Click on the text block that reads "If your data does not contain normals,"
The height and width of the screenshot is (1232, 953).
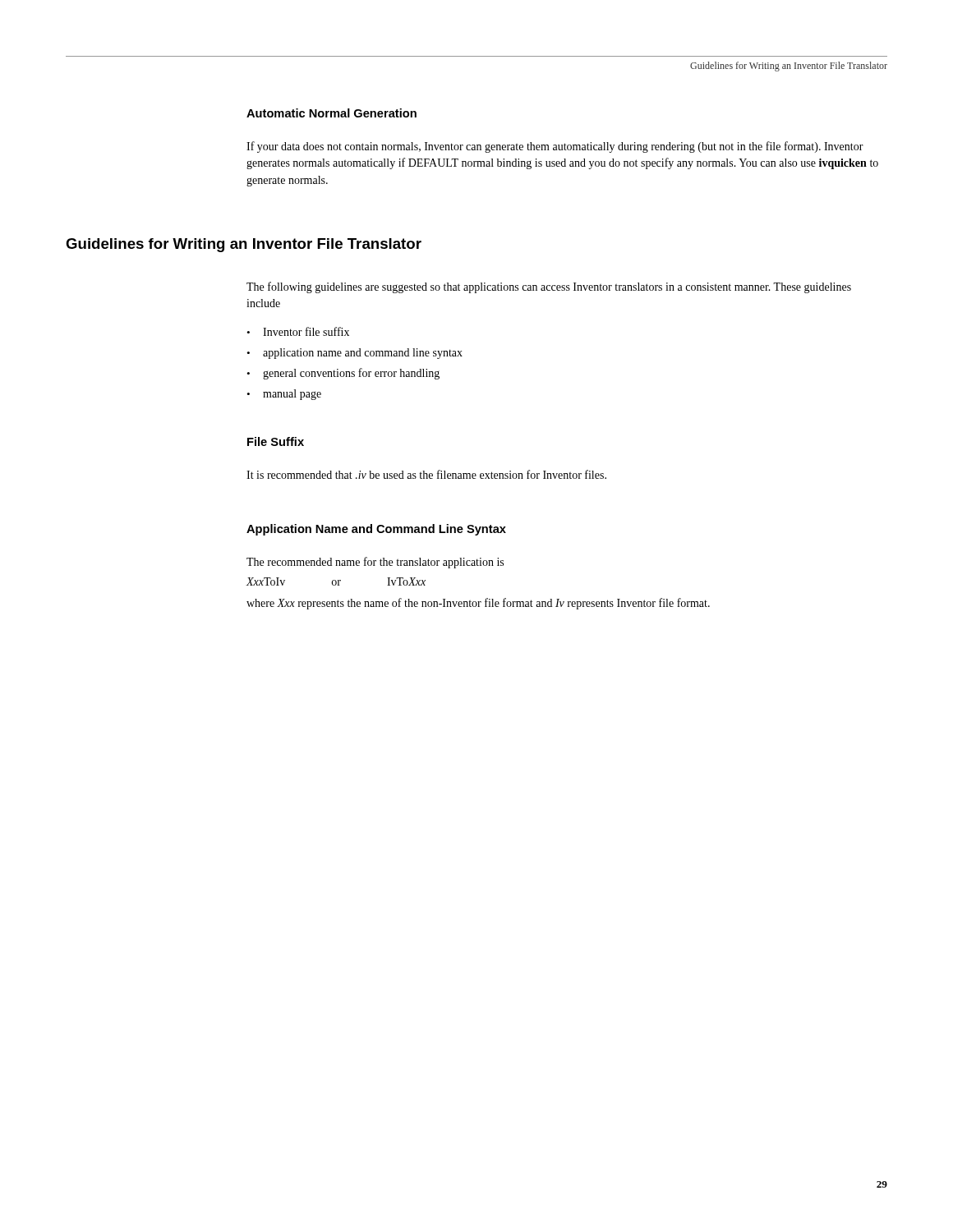click(562, 163)
